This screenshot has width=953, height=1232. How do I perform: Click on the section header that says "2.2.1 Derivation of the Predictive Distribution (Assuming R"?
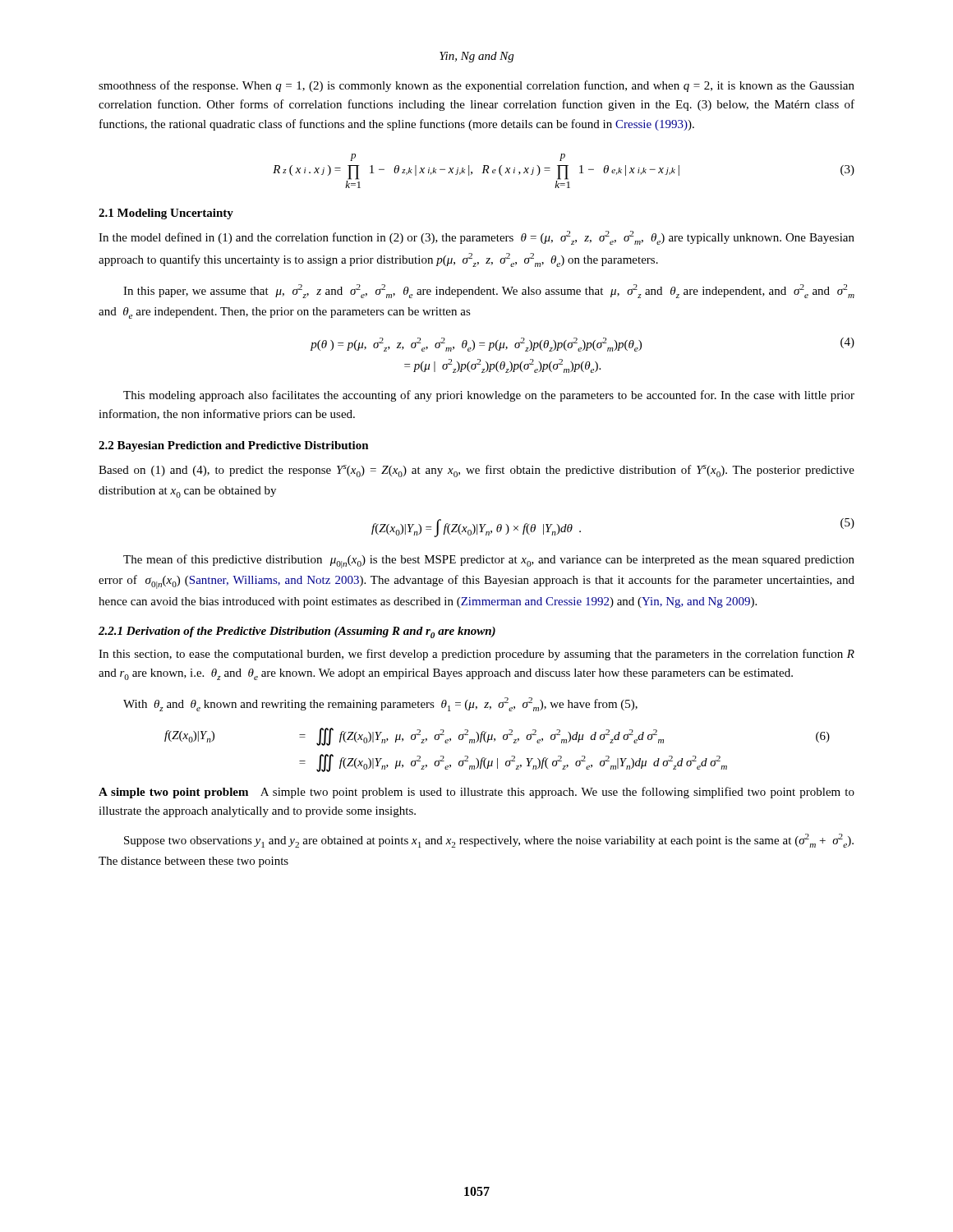(x=297, y=632)
